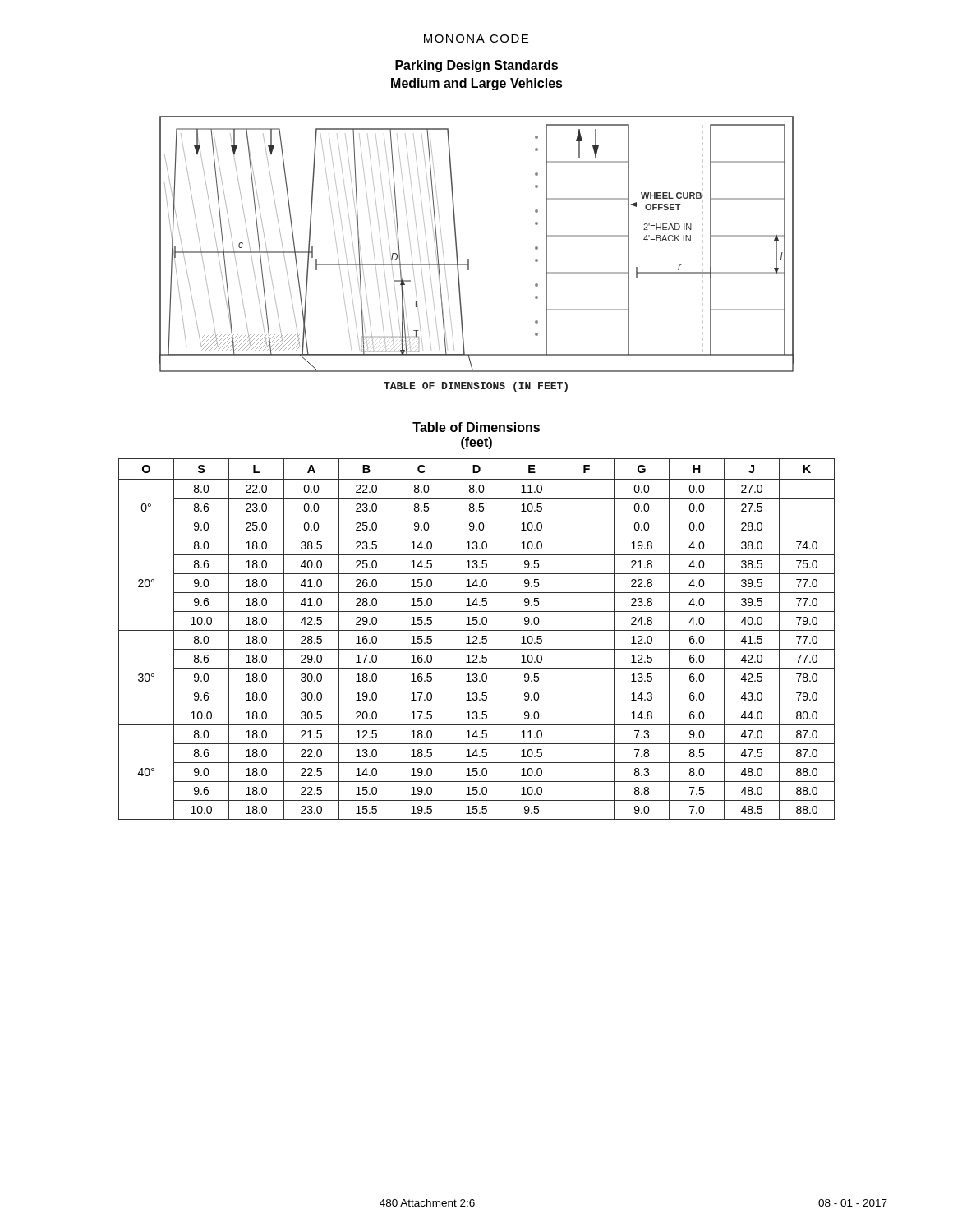Locate the table with the text "15.0"
Image resolution: width=953 pixels, height=1232 pixels.
coord(476,639)
